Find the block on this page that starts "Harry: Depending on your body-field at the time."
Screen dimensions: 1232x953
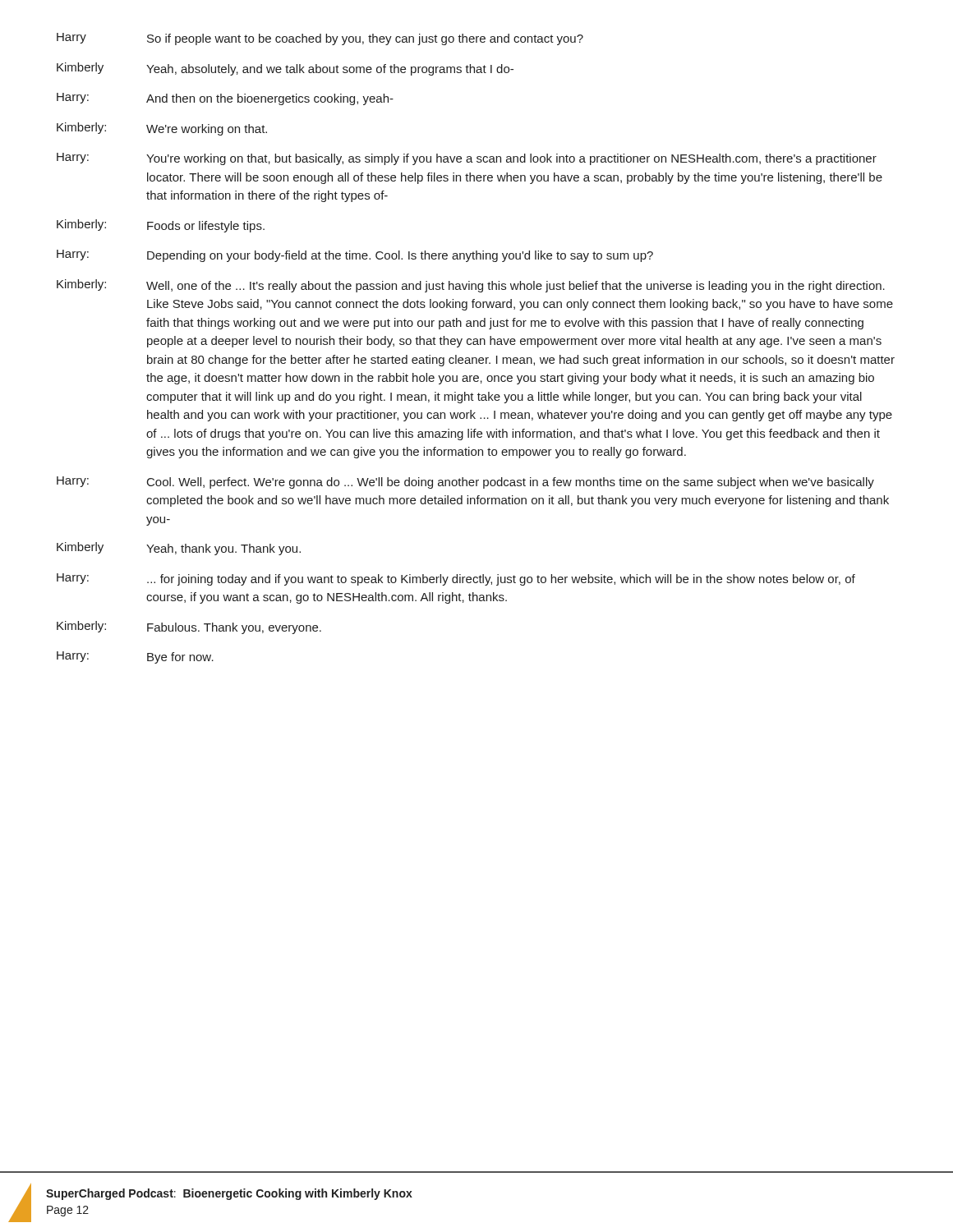click(476, 256)
